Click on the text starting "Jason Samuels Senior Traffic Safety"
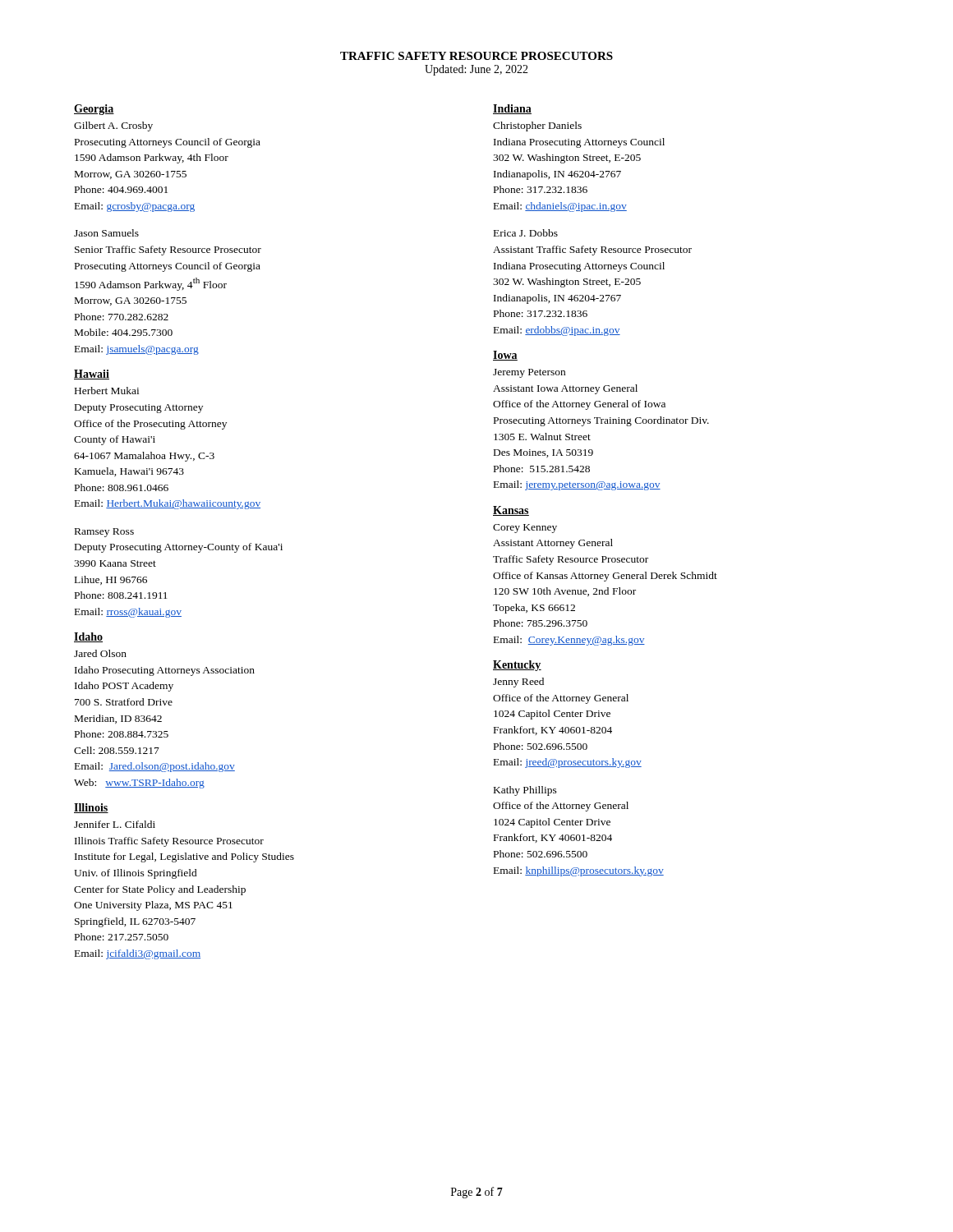Image resolution: width=953 pixels, height=1232 pixels. (x=106, y=233)
